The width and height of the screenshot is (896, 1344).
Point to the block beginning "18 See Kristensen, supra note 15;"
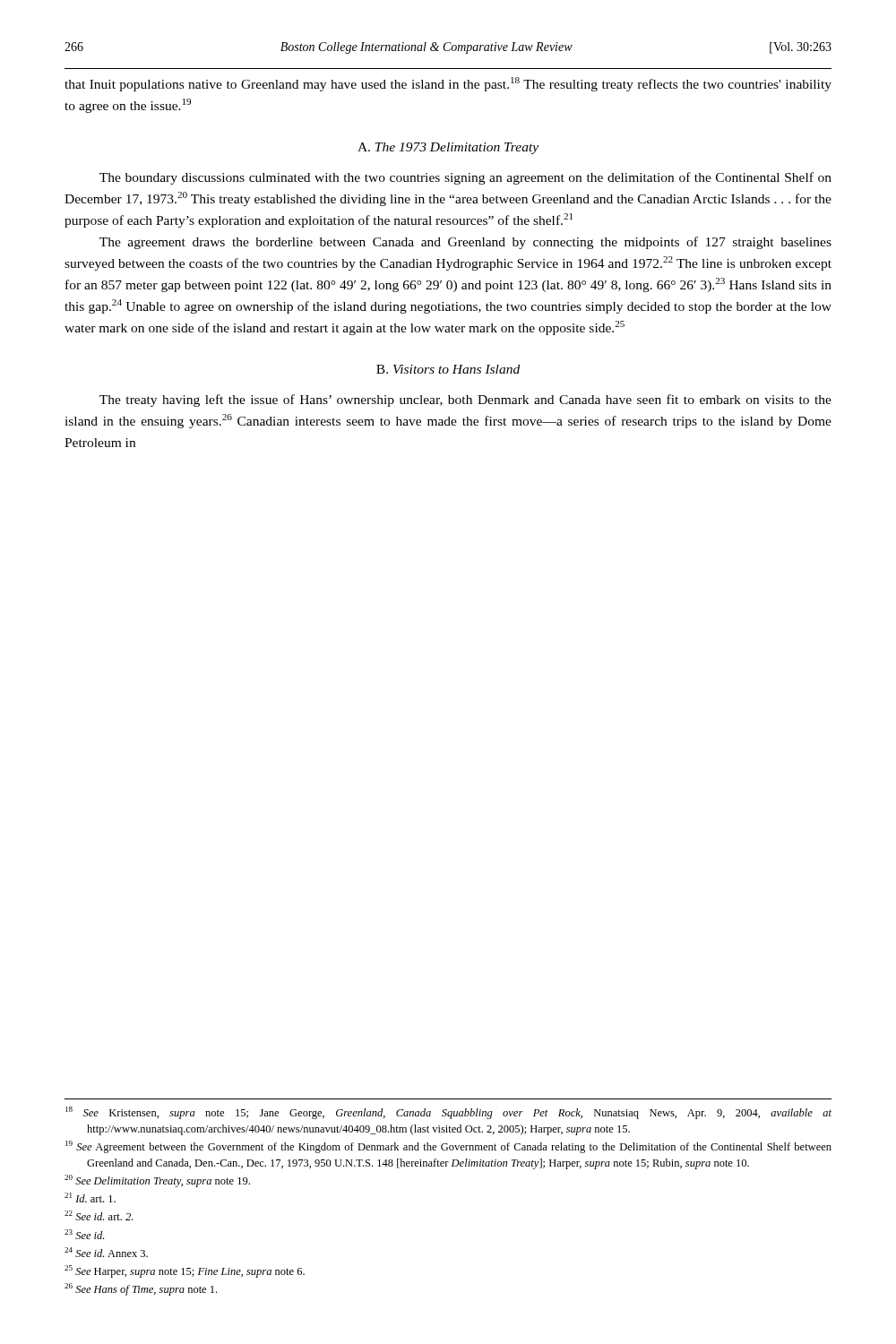click(448, 1121)
